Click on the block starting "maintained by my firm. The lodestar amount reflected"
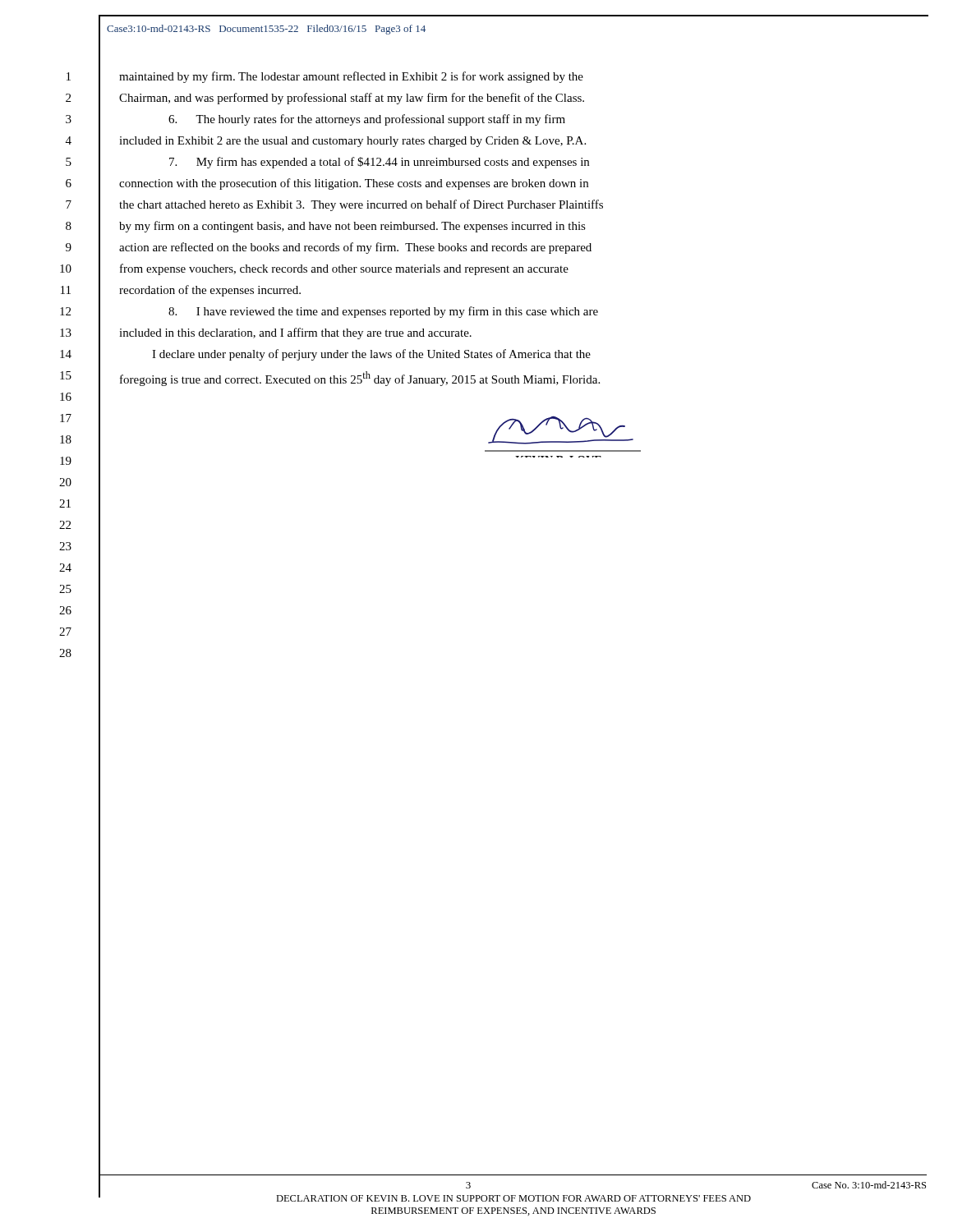The width and height of the screenshot is (953, 1232). pyautogui.click(x=351, y=76)
